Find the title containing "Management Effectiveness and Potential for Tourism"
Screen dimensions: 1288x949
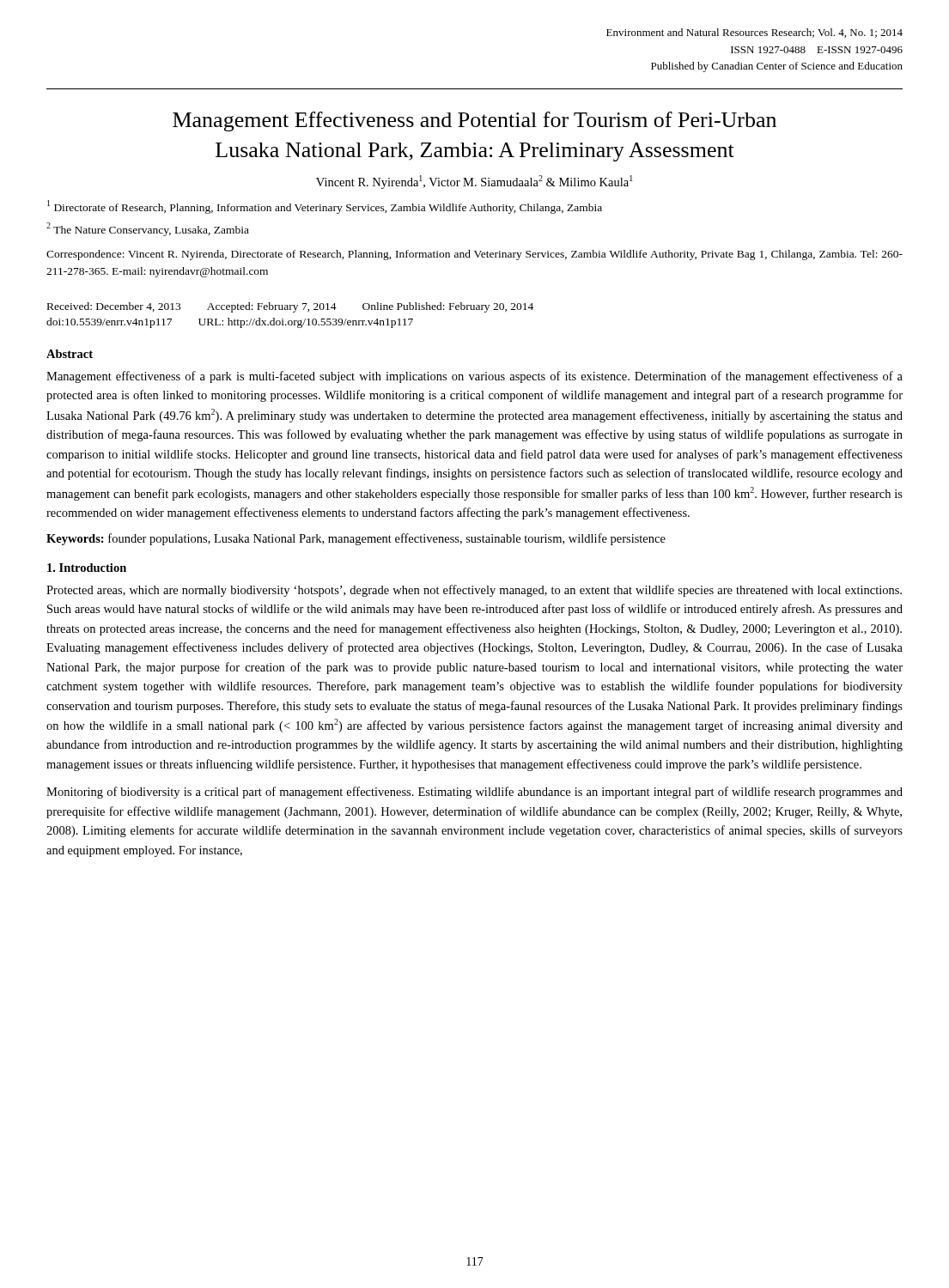click(x=474, y=134)
